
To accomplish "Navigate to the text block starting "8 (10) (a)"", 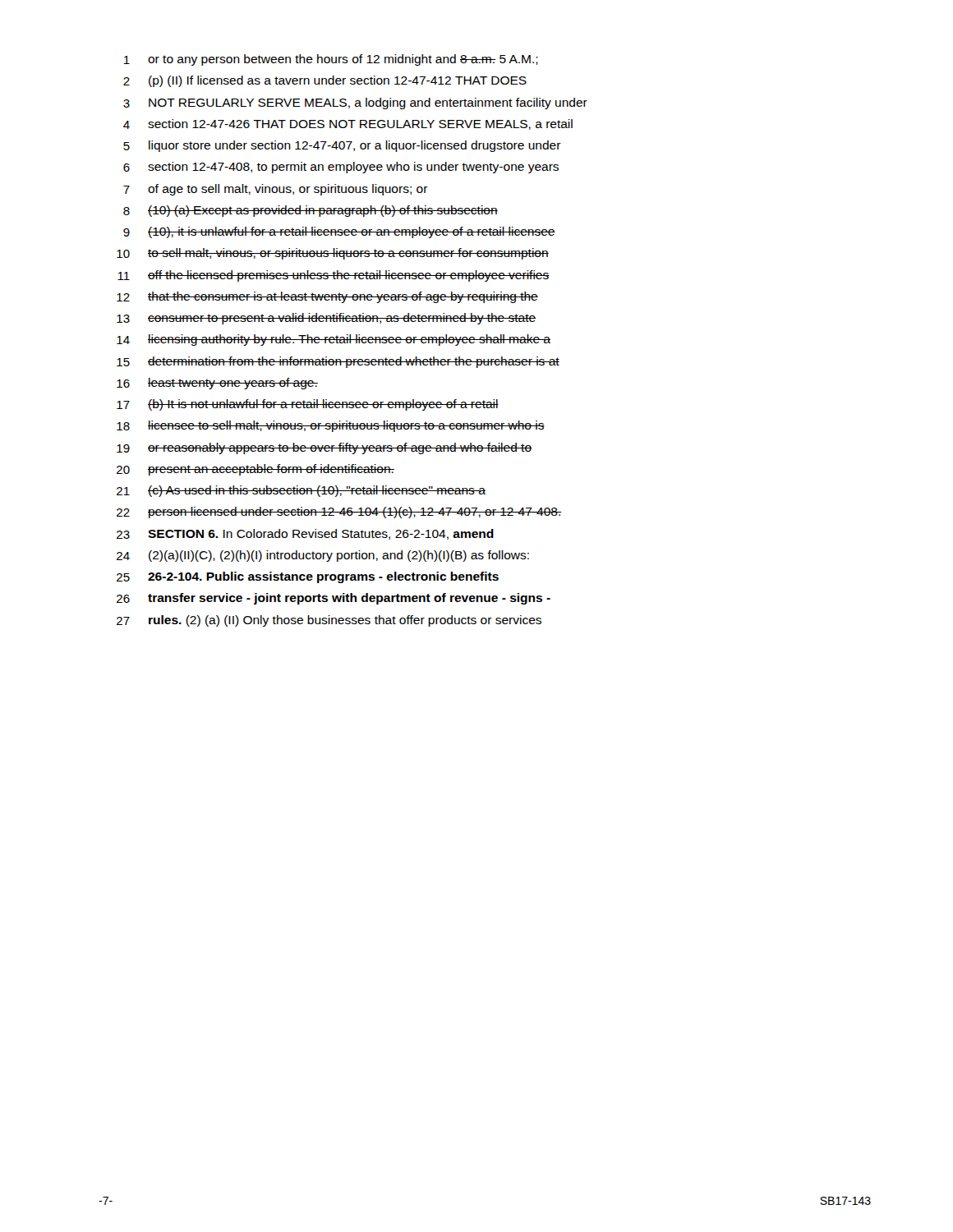I will [485, 210].
